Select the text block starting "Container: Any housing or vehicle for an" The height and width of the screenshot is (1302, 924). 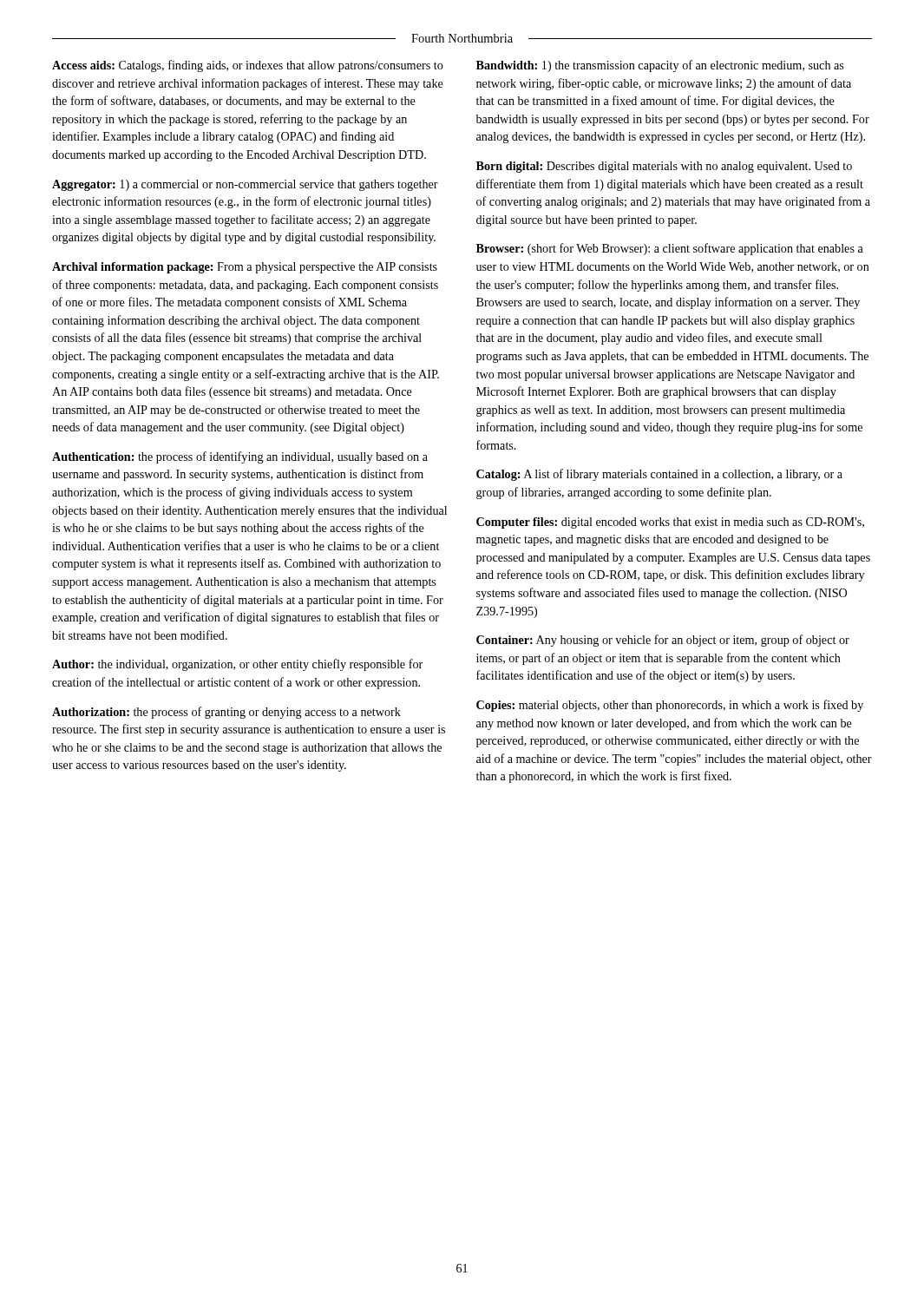(674, 658)
